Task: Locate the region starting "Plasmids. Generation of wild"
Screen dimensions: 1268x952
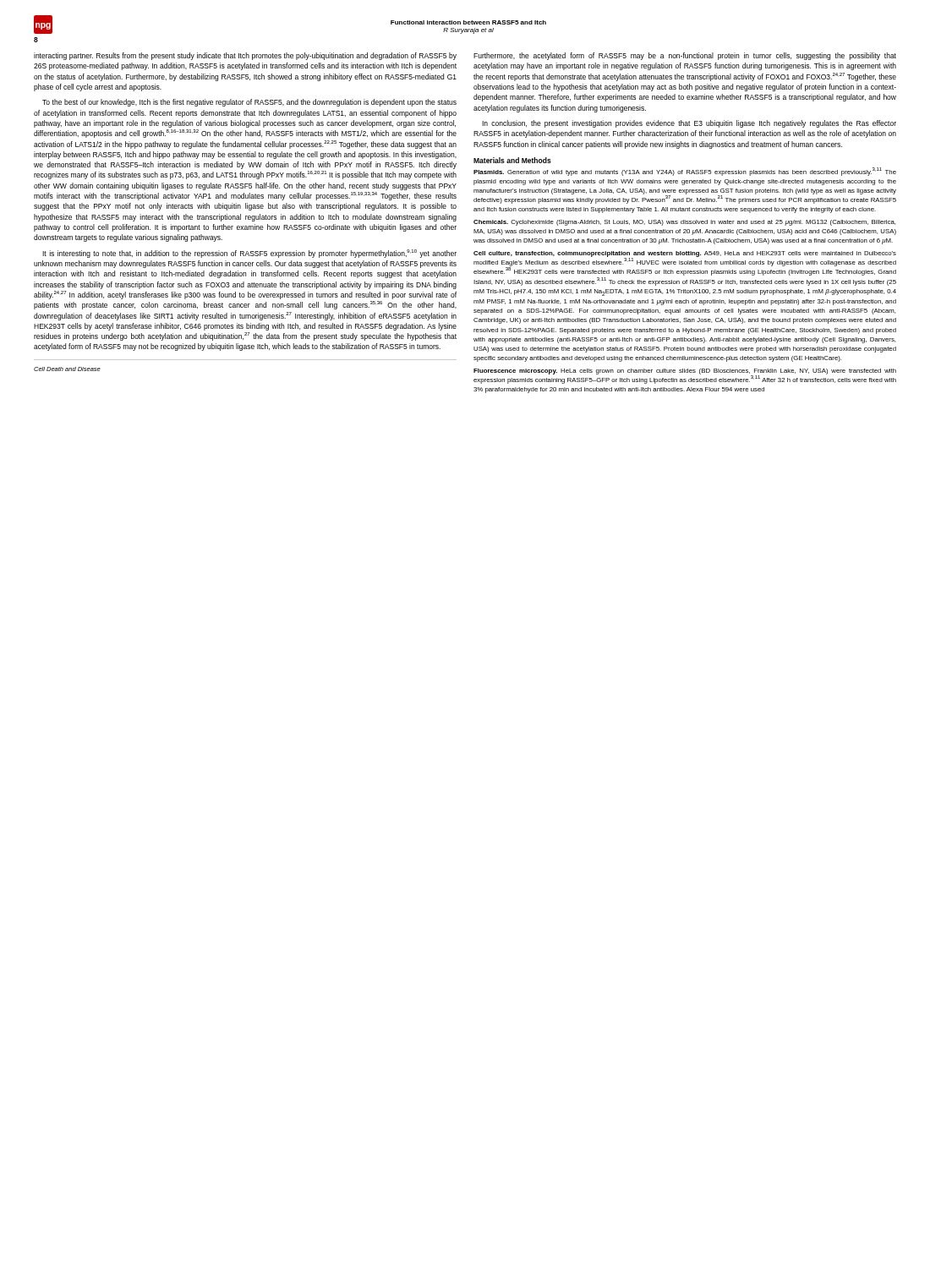Action: point(685,281)
